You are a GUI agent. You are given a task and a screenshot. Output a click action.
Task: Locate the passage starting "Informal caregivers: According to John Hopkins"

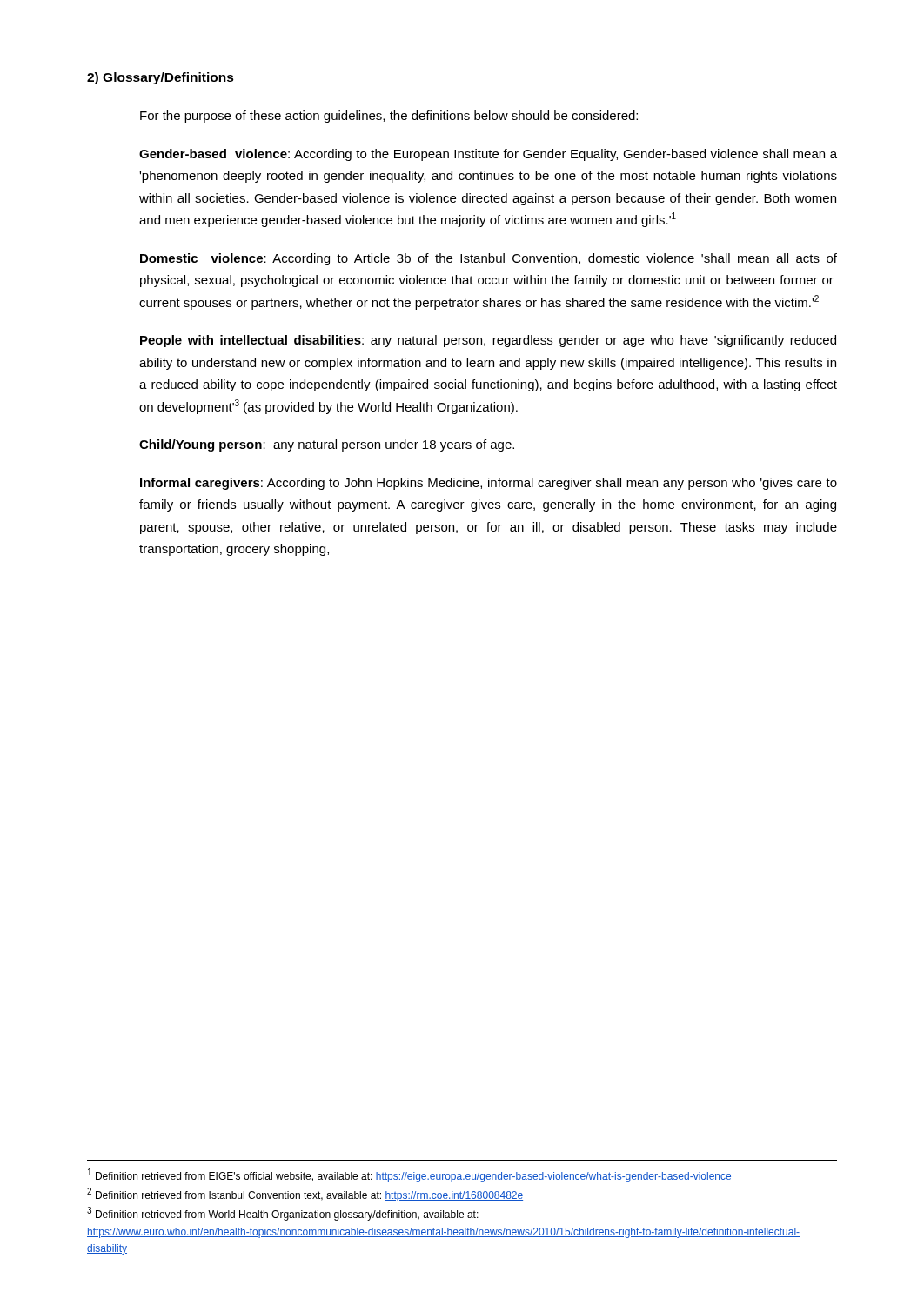(488, 515)
